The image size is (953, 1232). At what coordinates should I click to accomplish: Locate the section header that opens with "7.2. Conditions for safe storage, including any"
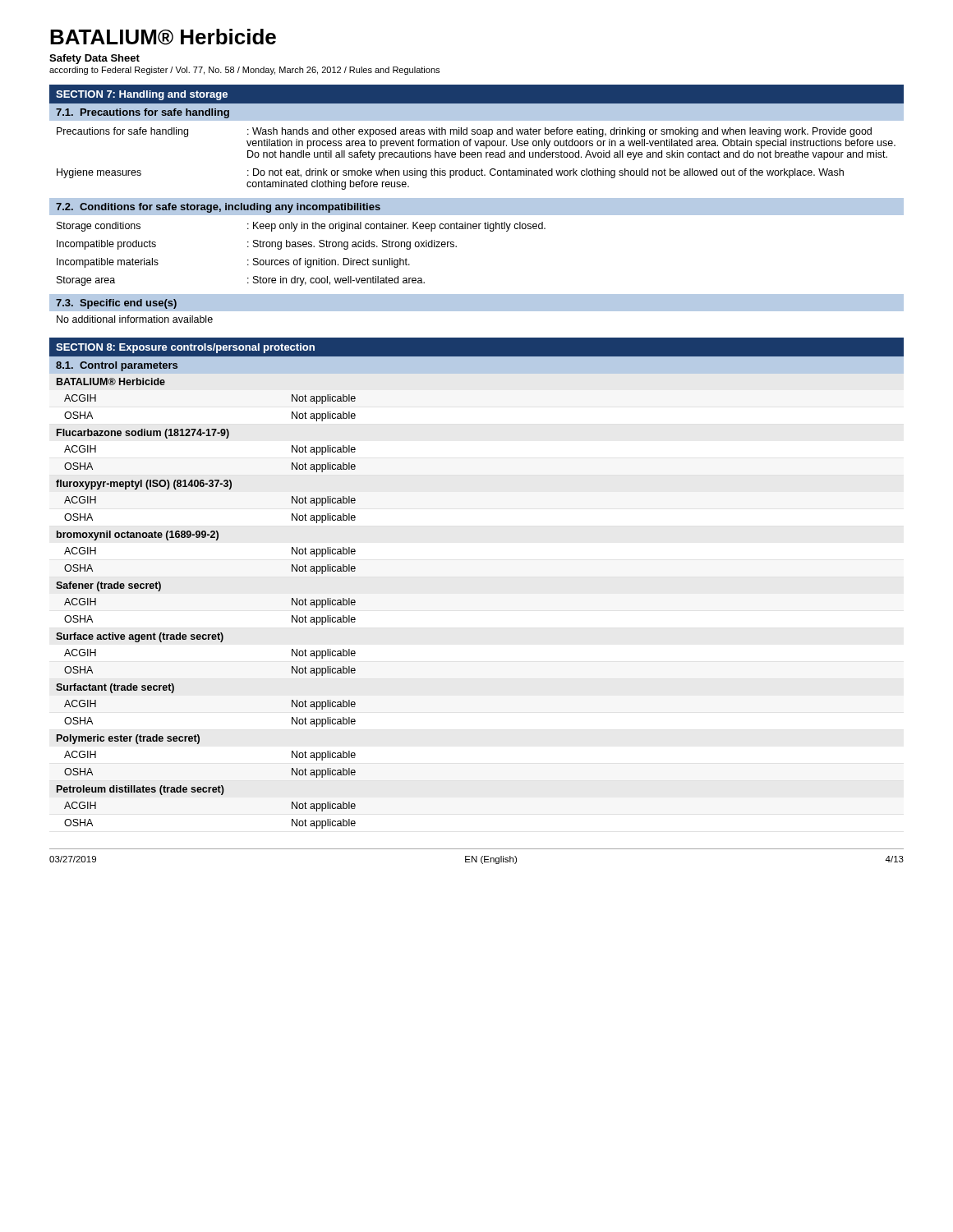point(218,207)
